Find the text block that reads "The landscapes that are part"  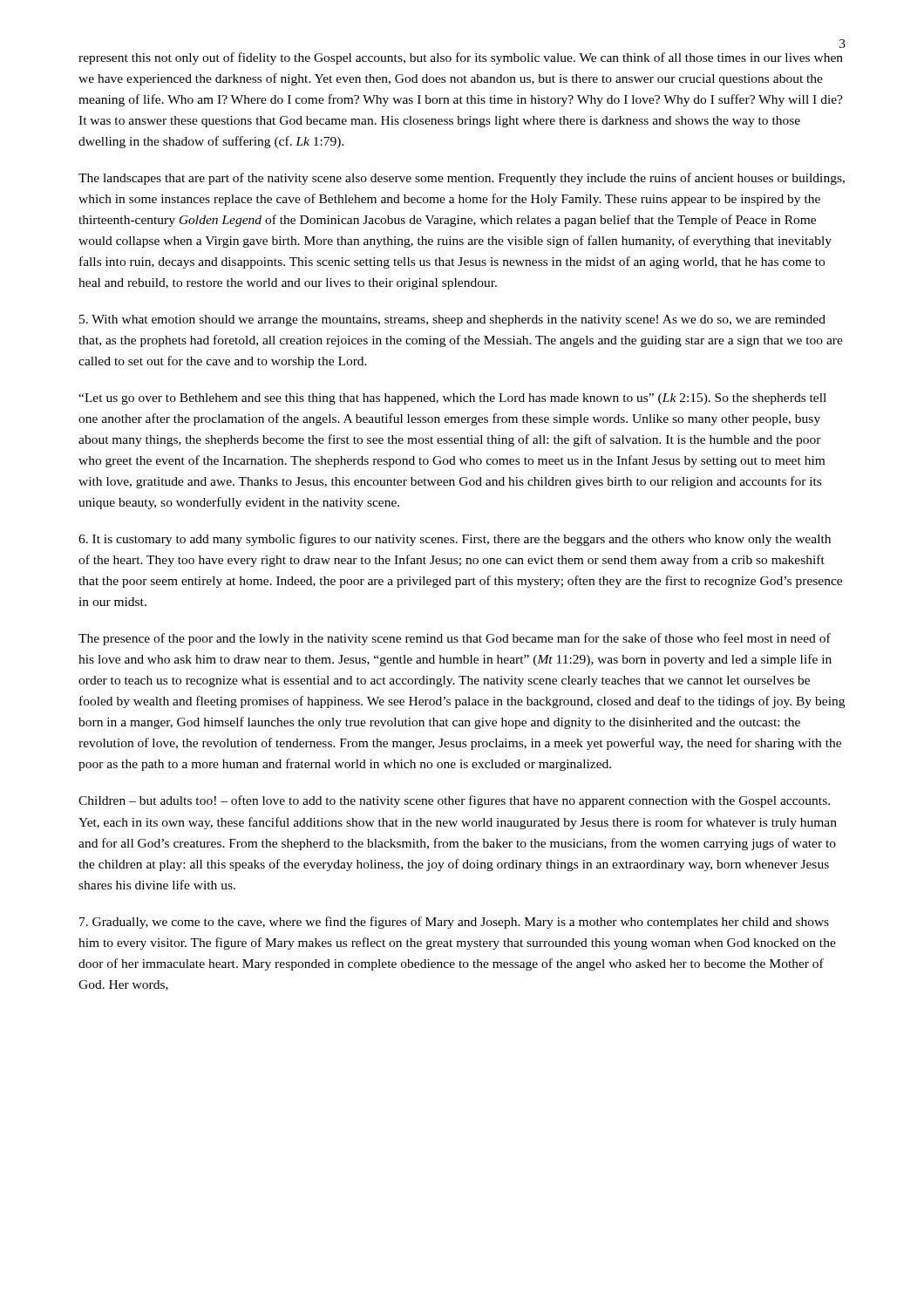point(462,230)
